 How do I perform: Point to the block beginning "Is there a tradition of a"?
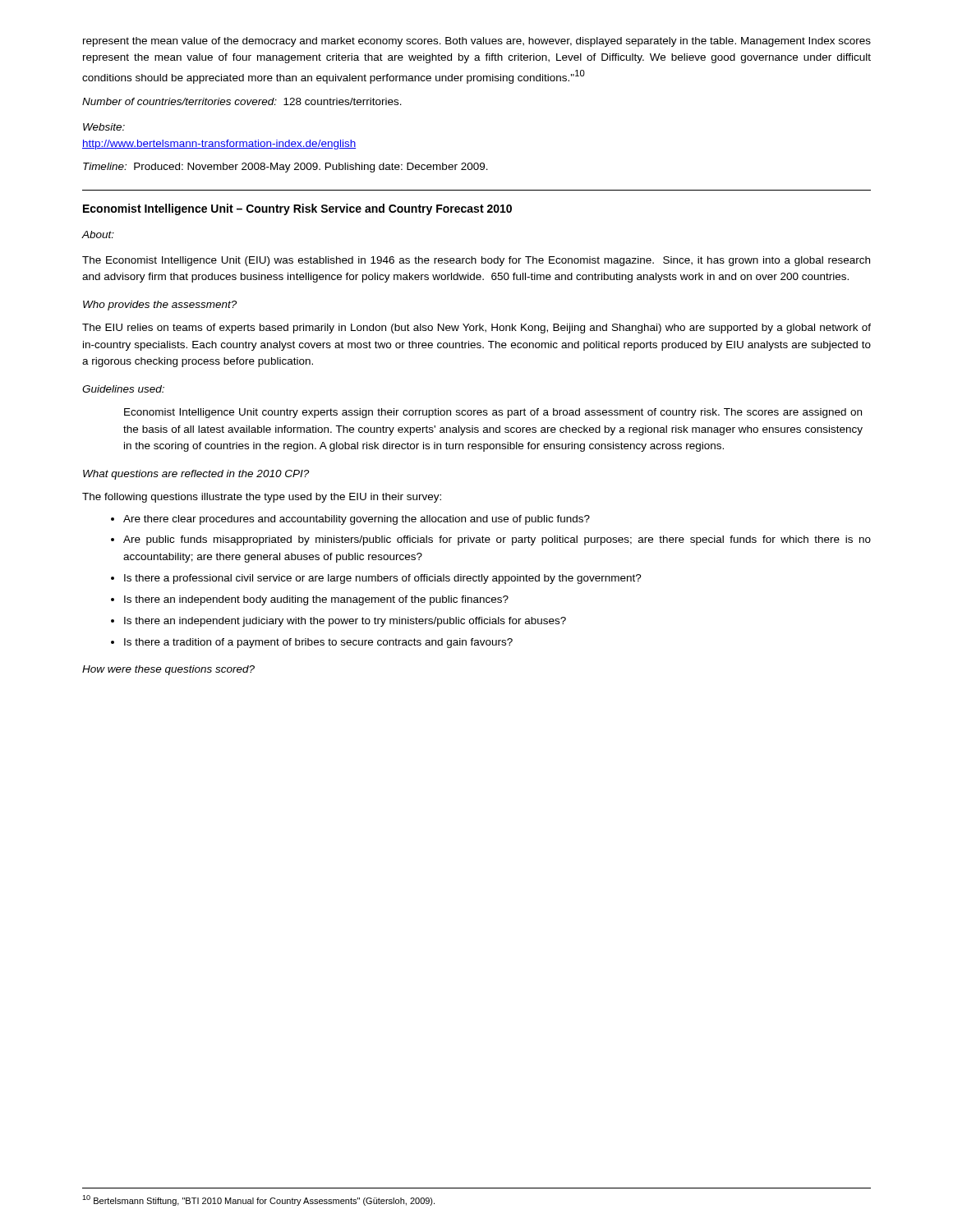[x=318, y=642]
